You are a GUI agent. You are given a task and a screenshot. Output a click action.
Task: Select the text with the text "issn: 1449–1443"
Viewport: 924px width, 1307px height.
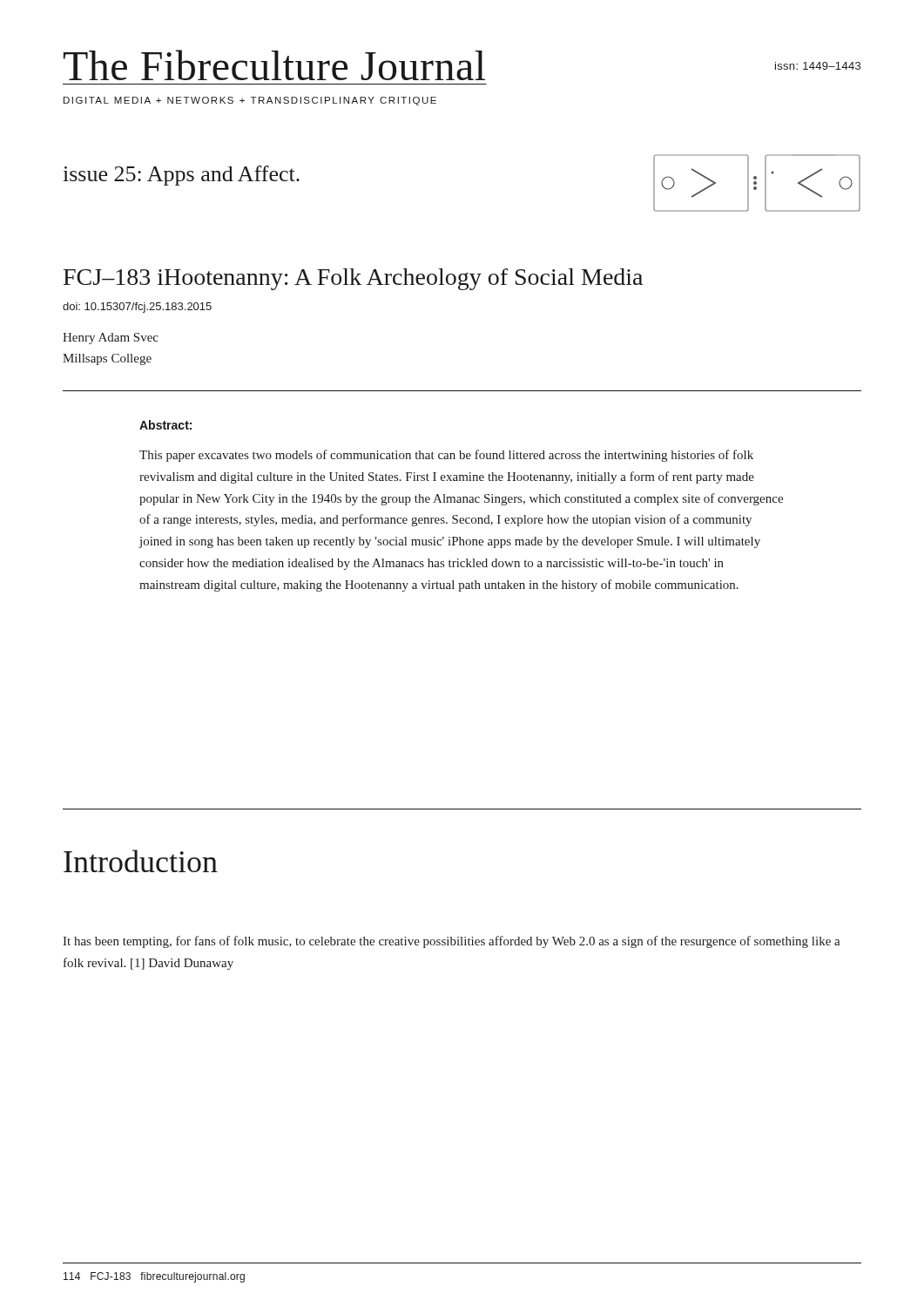818,66
